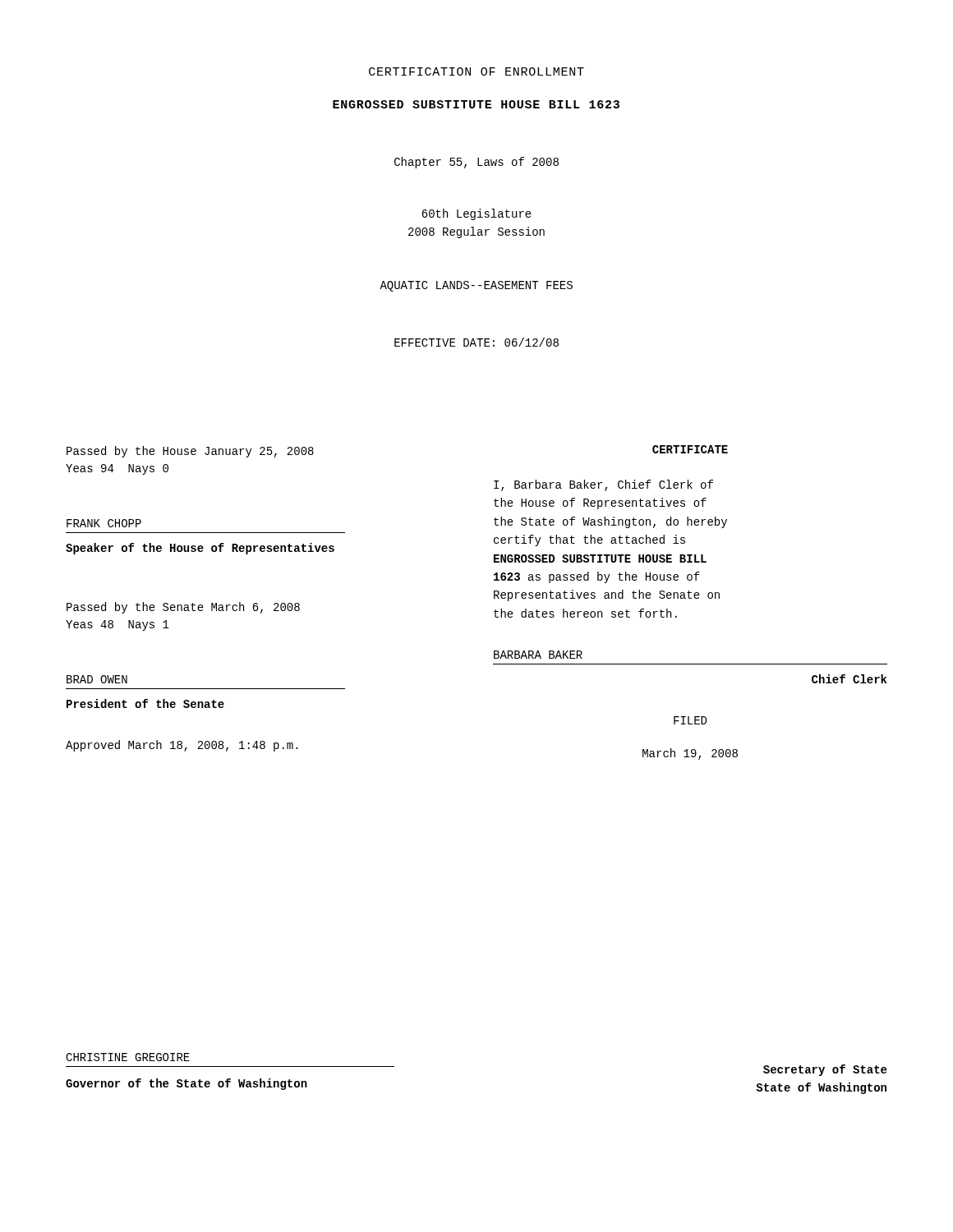Locate the text that says "Chief Clerk"
Viewport: 953px width, 1232px height.
[849, 680]
